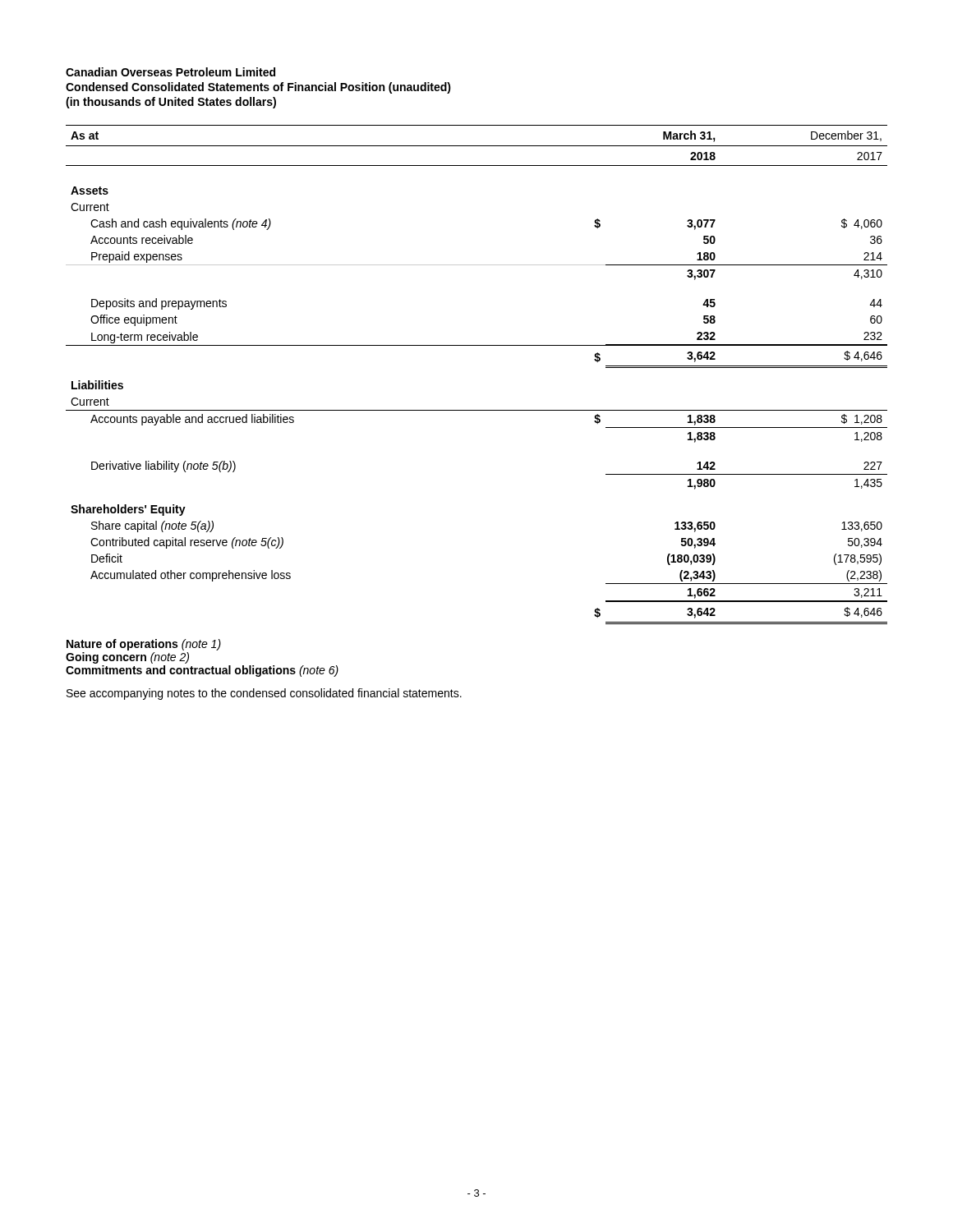Find the block on this page that starts "Nature of operations (note 1) Going concern"
The image size is (953, 1232).
[202, 657]
